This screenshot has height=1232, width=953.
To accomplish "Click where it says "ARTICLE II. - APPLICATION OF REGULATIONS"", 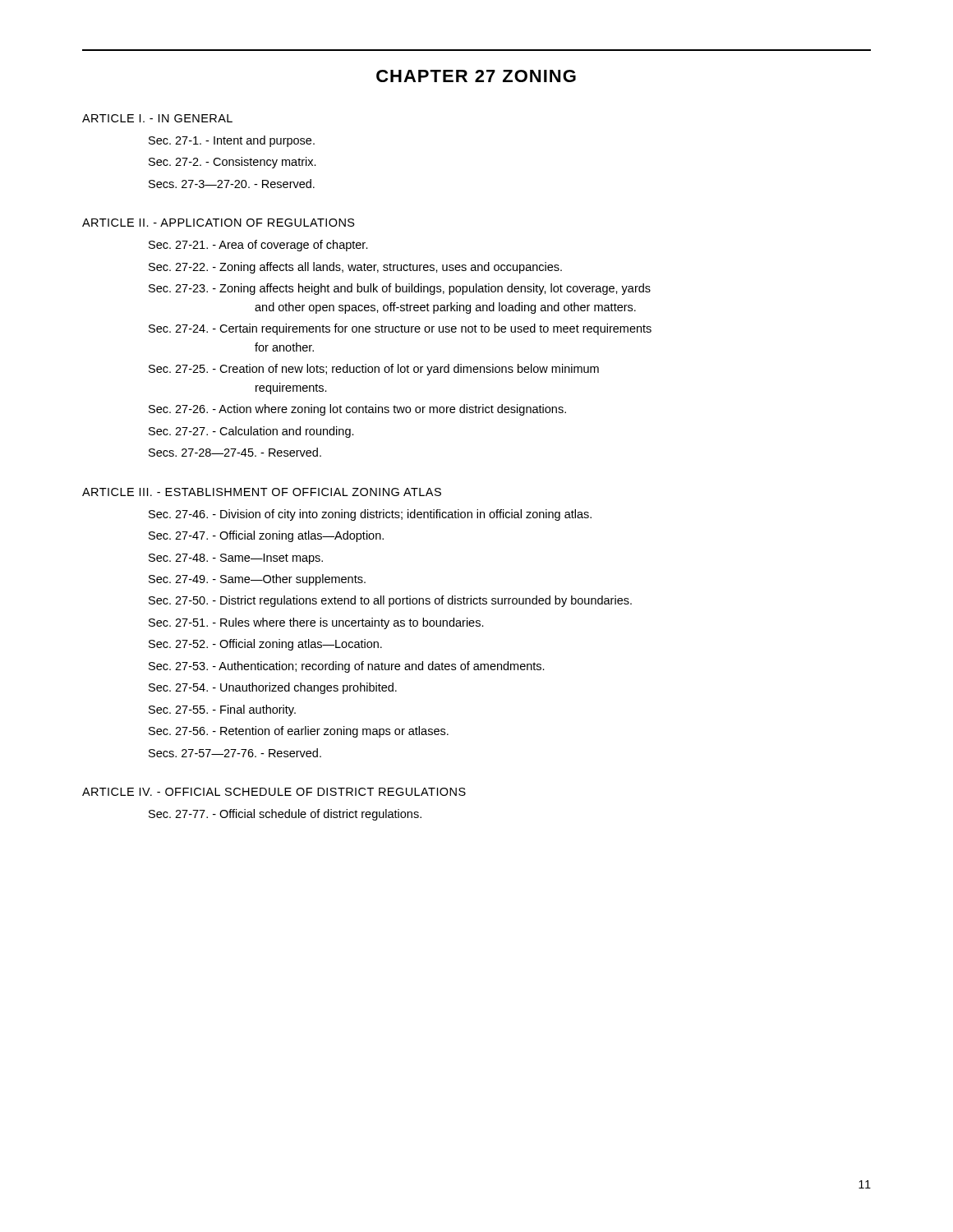I will point(219,223).
